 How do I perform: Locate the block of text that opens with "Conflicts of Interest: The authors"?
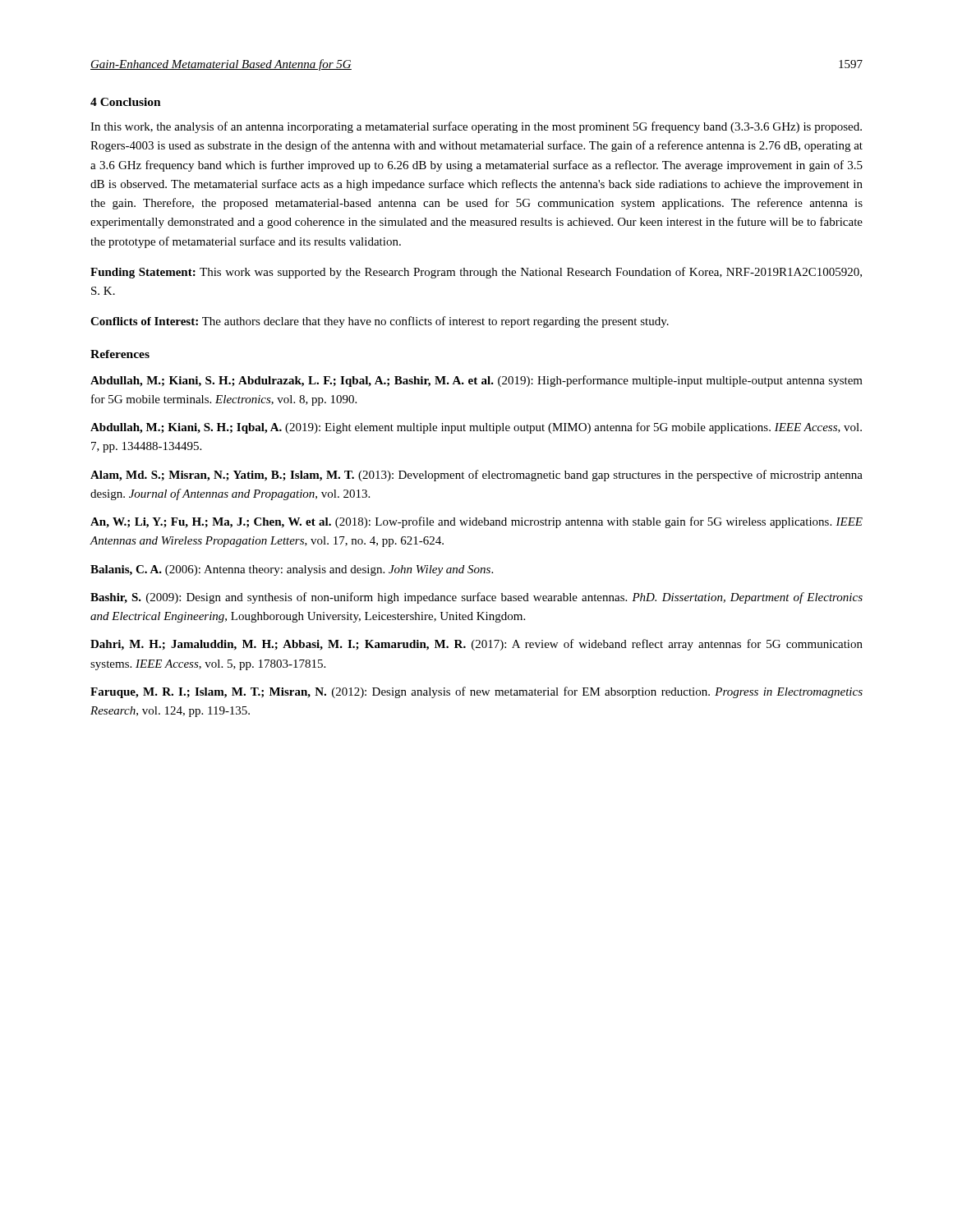(x=380, y=321)
